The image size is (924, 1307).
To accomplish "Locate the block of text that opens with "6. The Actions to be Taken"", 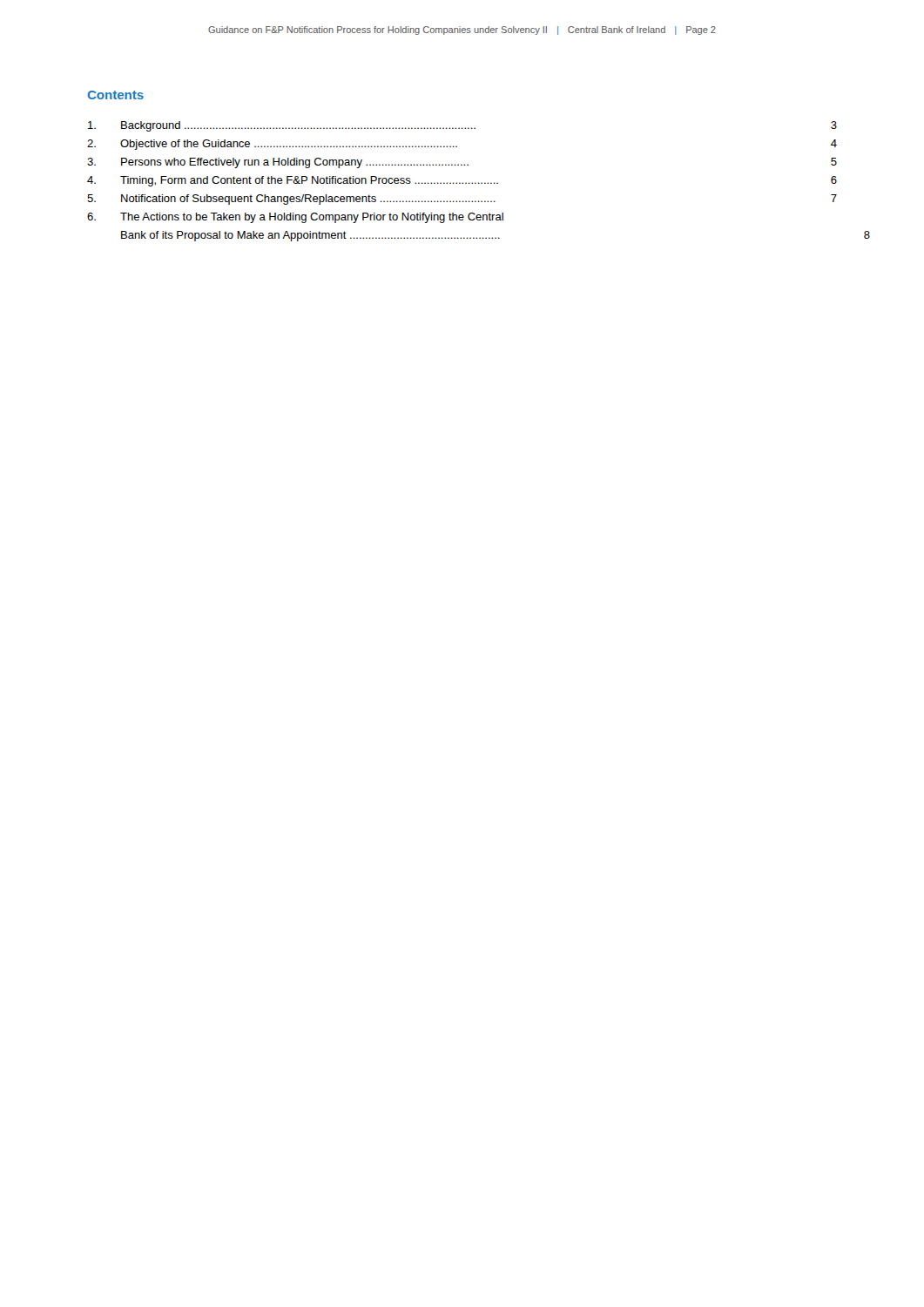I will pyautogui.click(x=295, y=217).
